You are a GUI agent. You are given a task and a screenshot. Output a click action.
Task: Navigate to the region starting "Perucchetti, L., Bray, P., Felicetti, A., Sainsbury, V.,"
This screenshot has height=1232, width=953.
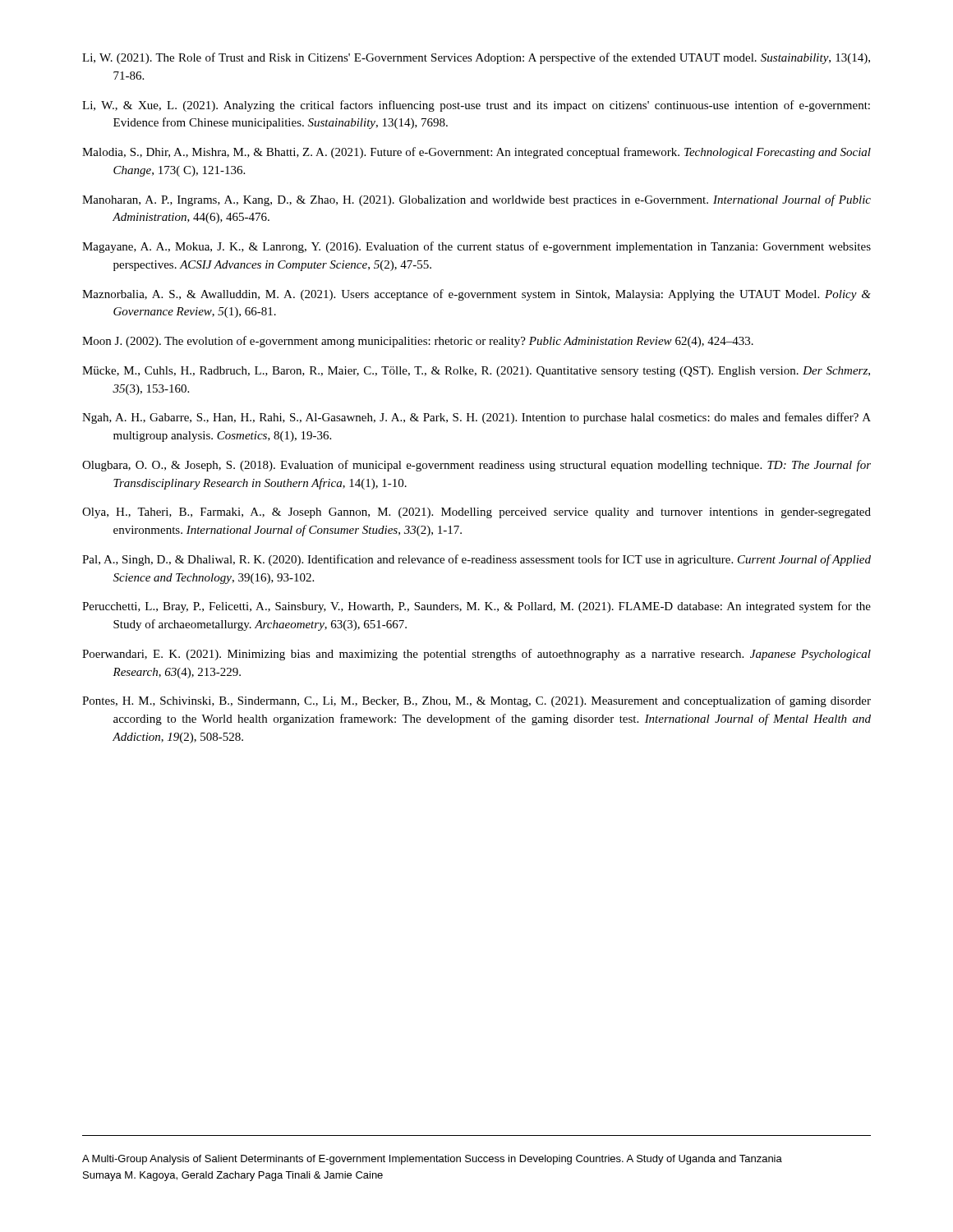pyautogui.click(x=476, y=616)
